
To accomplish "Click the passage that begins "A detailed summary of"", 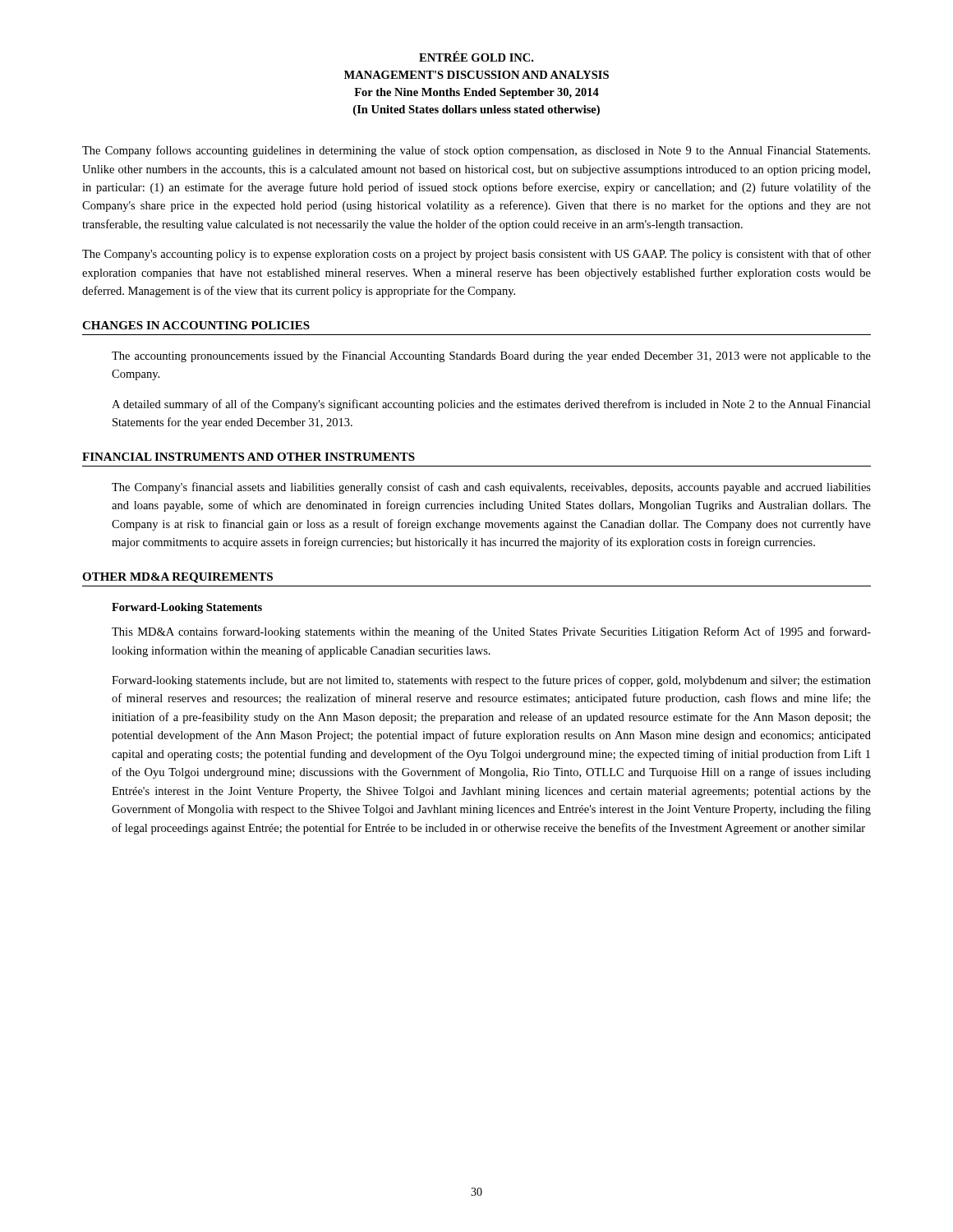I will tap(491, 413).
